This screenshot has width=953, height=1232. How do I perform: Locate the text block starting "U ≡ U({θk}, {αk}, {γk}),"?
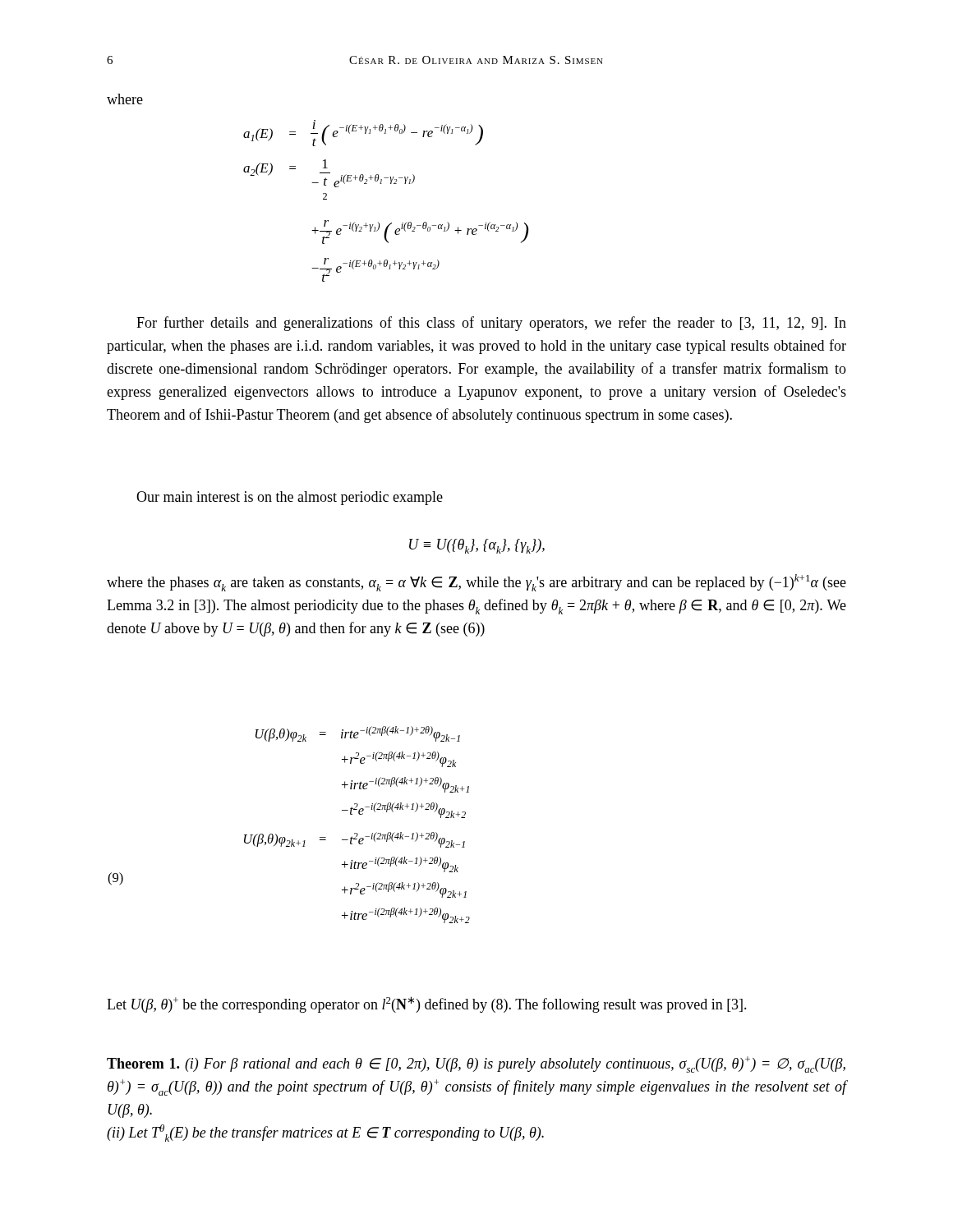(476, 546)
